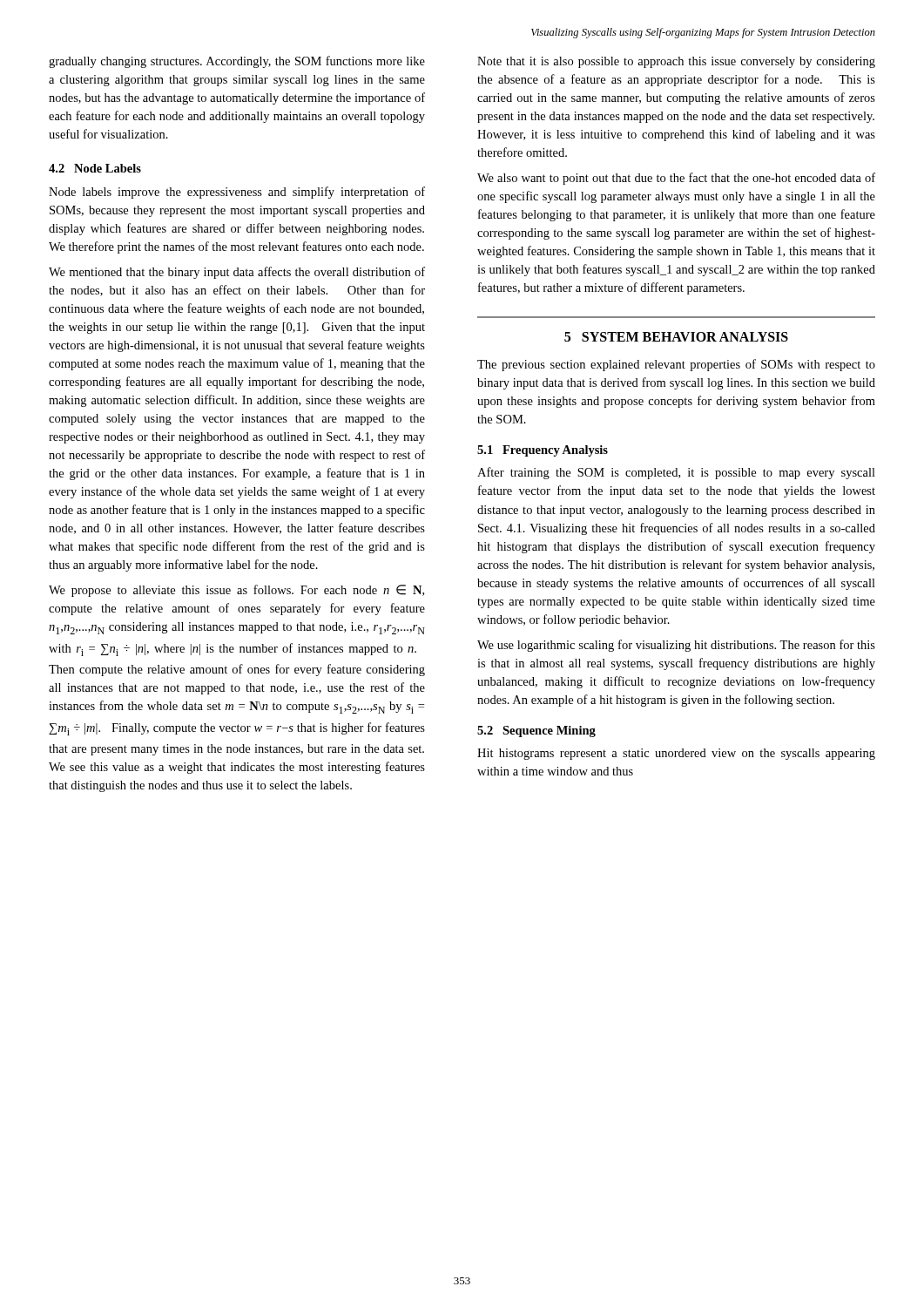Select the element starting "5.1 Frequency Analysis"

543,450
